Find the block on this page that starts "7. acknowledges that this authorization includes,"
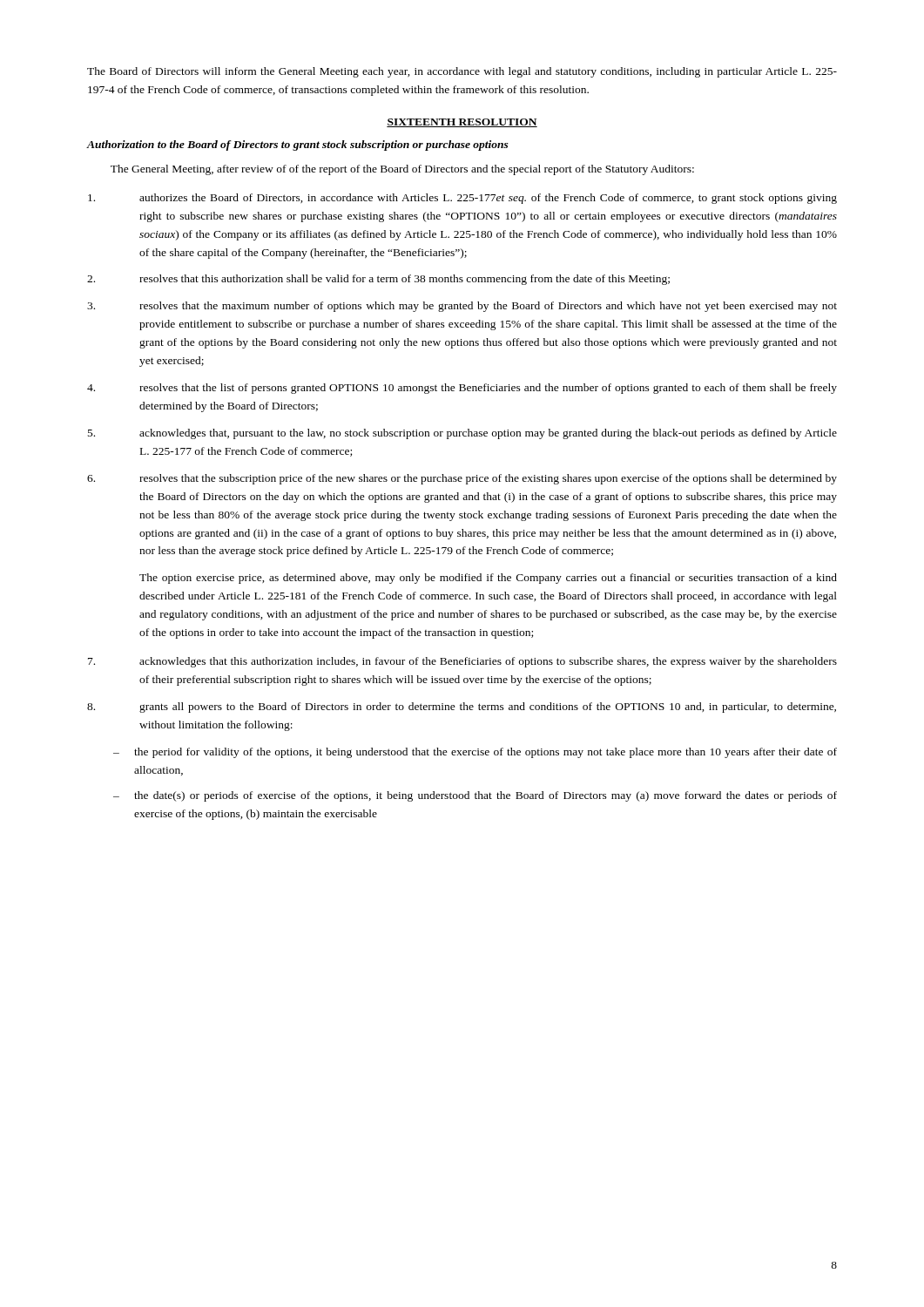924x1307 pixels. coord(462,671)
